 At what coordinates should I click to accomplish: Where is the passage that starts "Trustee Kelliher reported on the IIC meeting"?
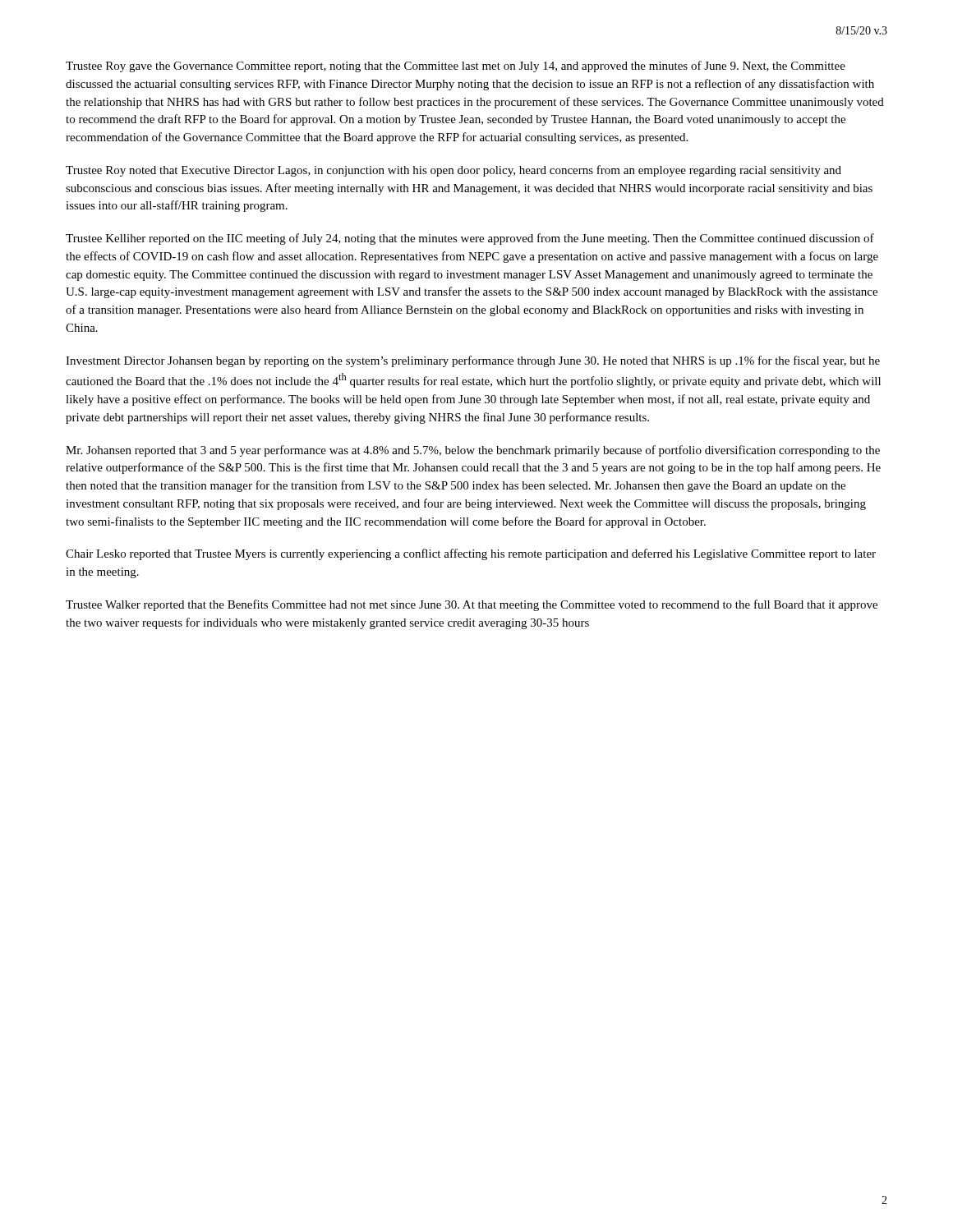[472, 283]
